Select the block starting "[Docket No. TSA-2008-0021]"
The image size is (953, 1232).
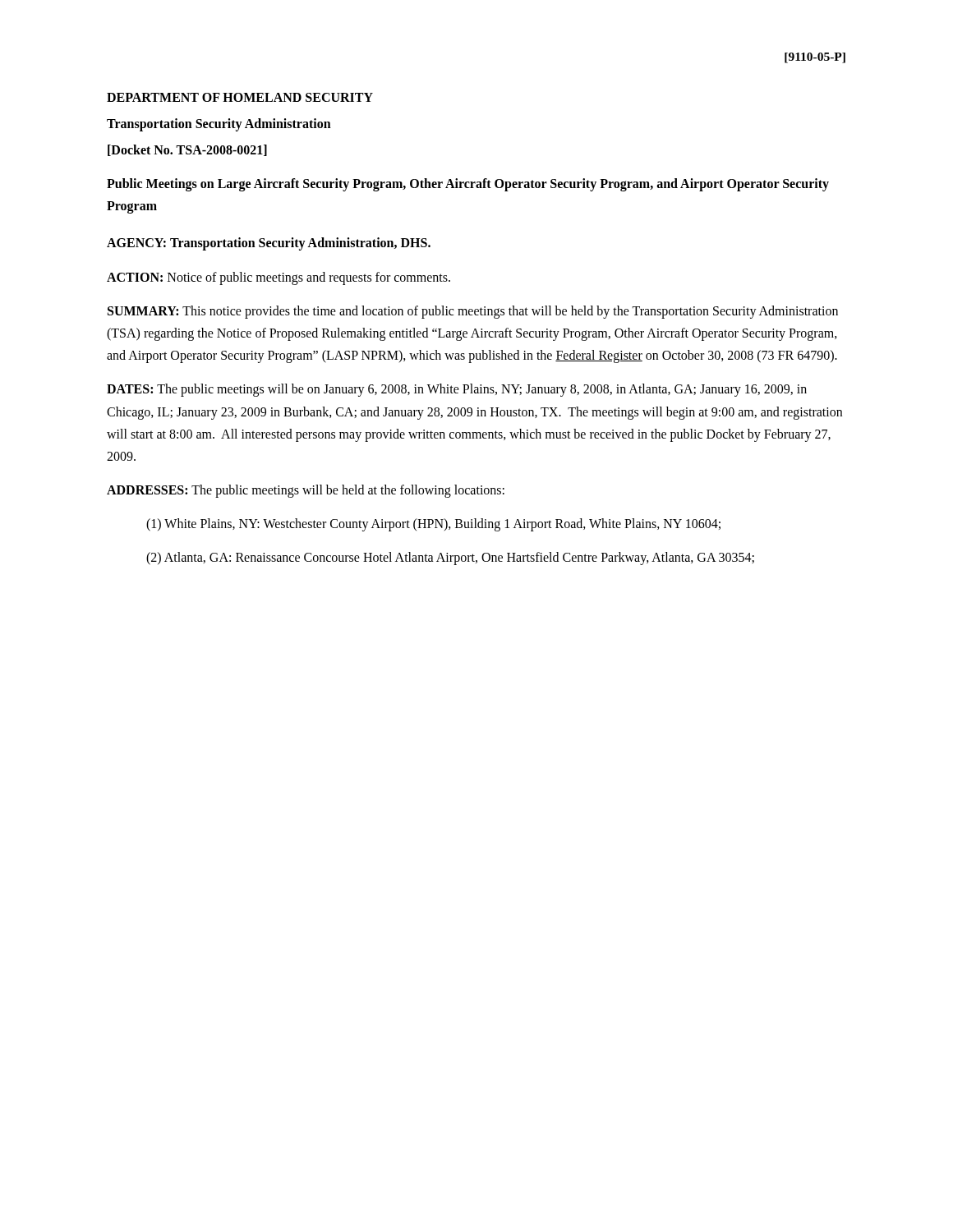coord(187,150)
